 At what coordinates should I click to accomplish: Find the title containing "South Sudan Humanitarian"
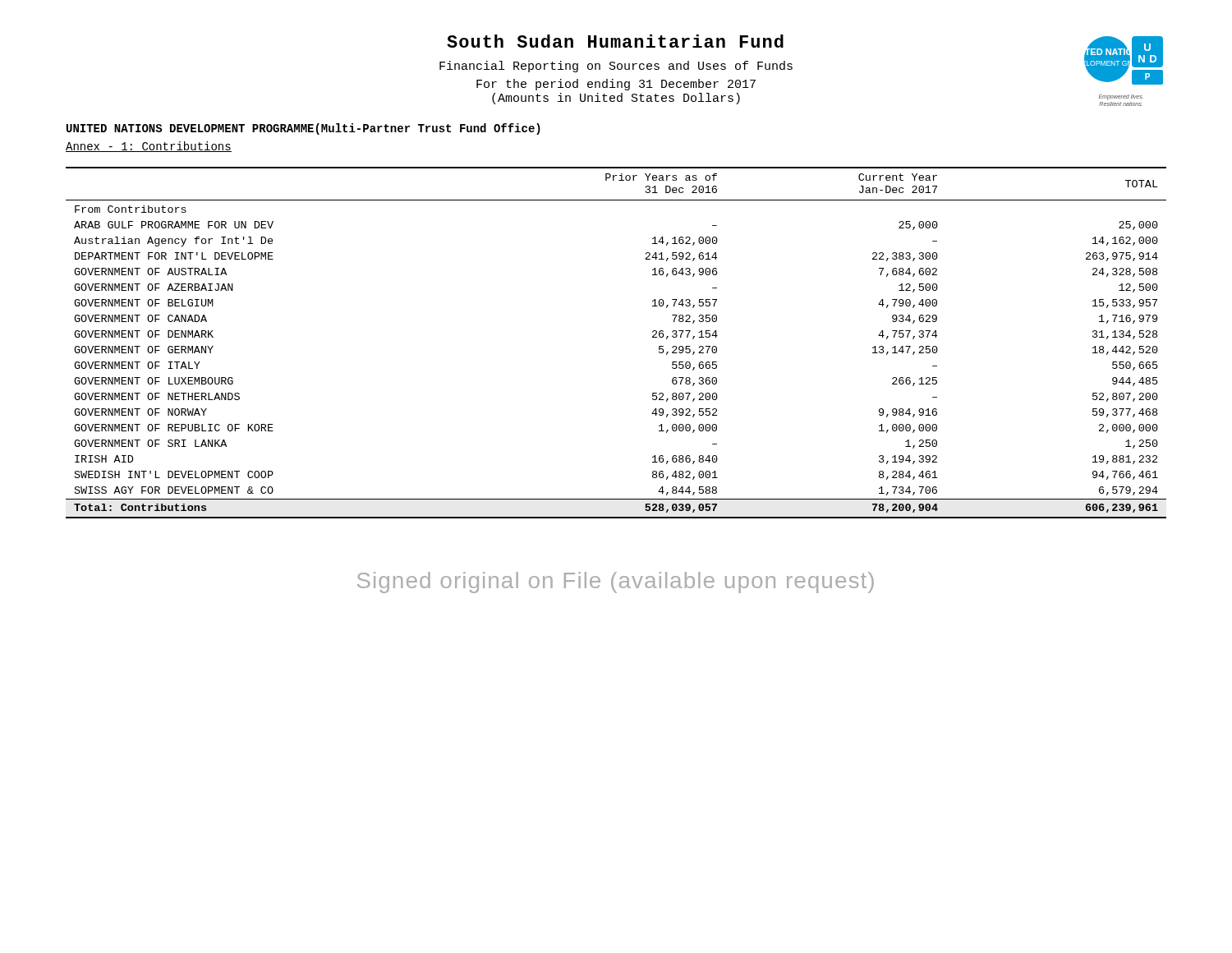click(x=616, y=43)
